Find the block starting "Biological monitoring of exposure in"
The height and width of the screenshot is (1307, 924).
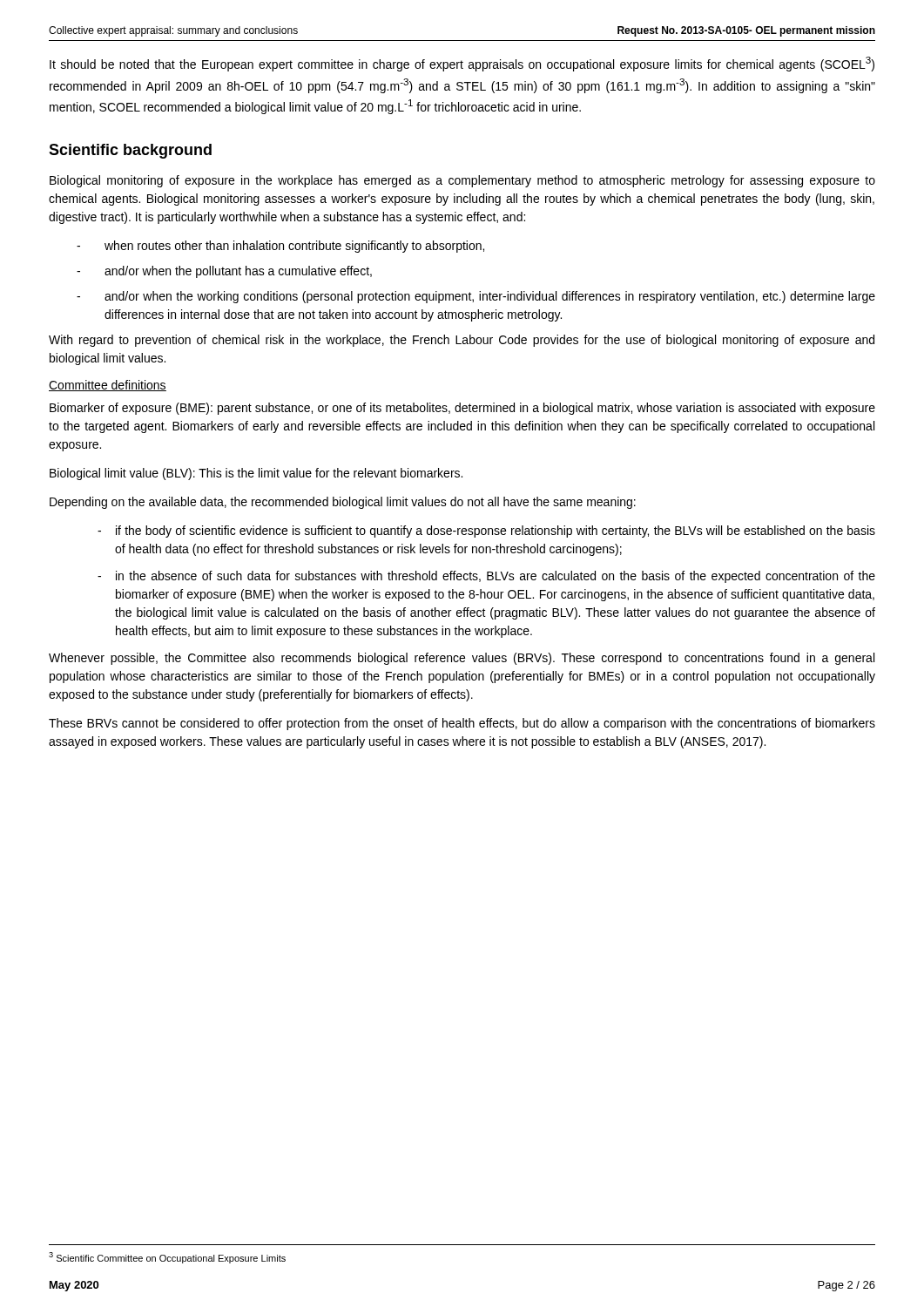462,199
